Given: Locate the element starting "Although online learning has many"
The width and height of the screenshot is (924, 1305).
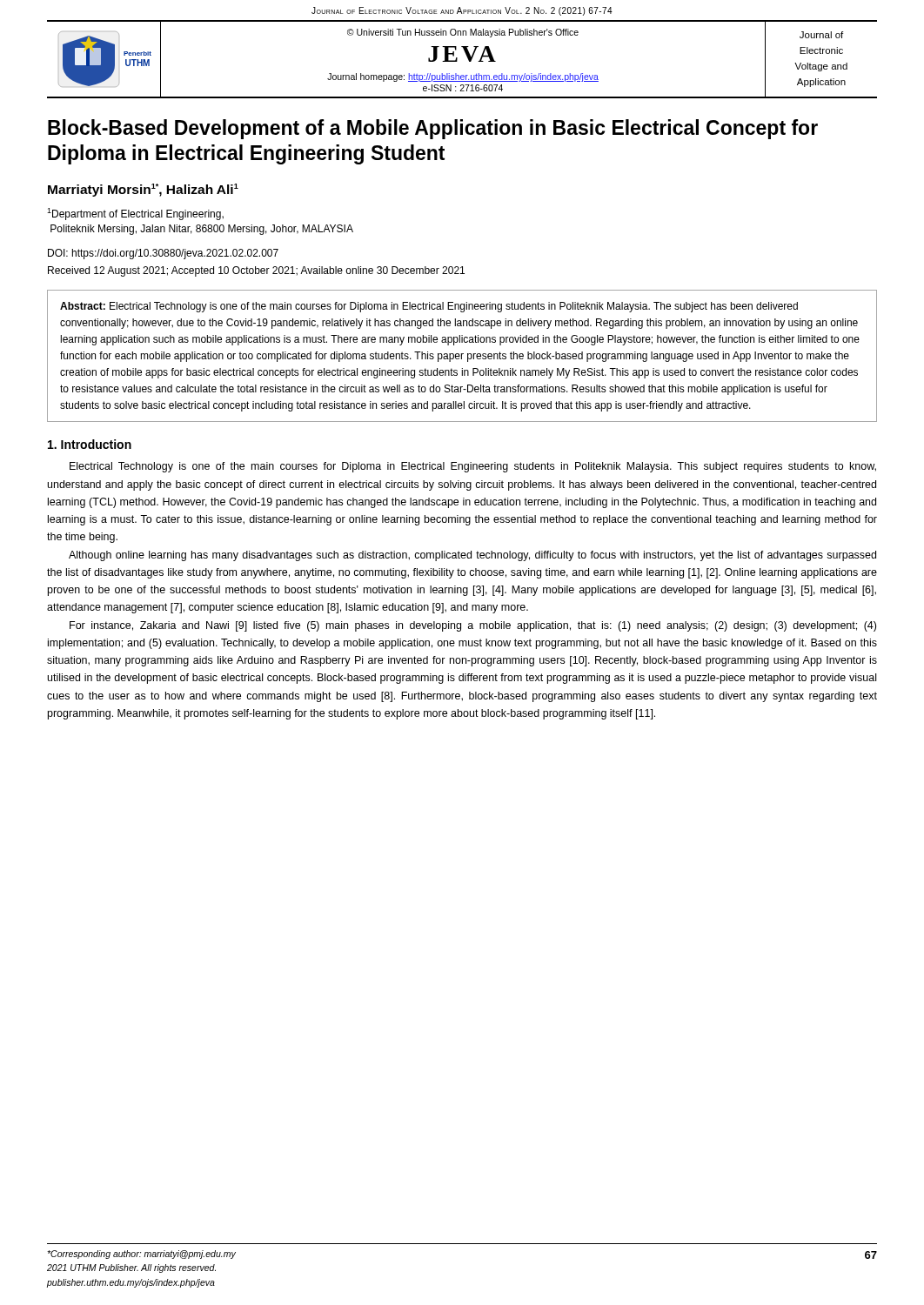Looking at the screenshot, I should [x=462, y=581].
